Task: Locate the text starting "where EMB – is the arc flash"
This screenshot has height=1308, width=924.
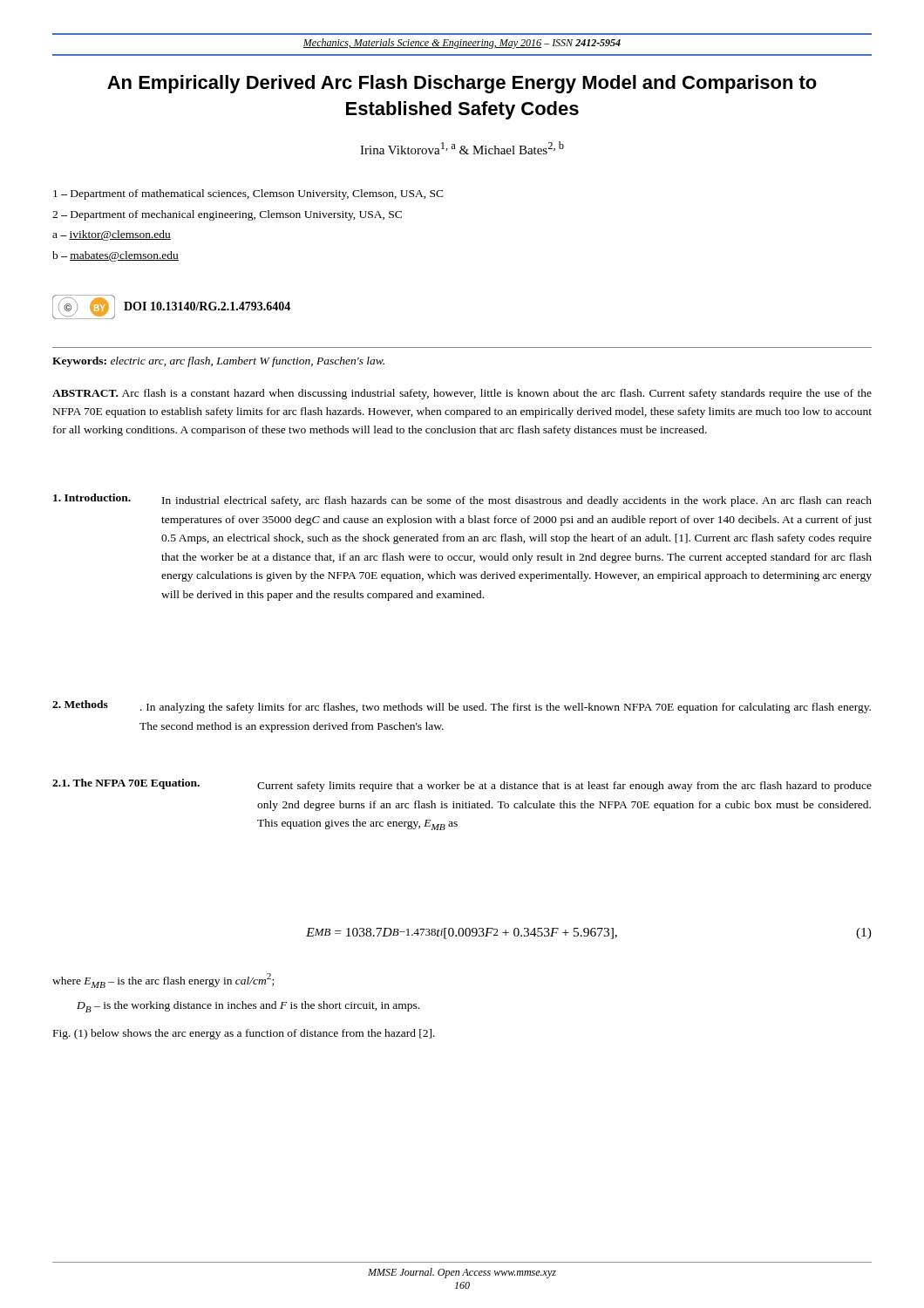Action: (x=164, y=980)
